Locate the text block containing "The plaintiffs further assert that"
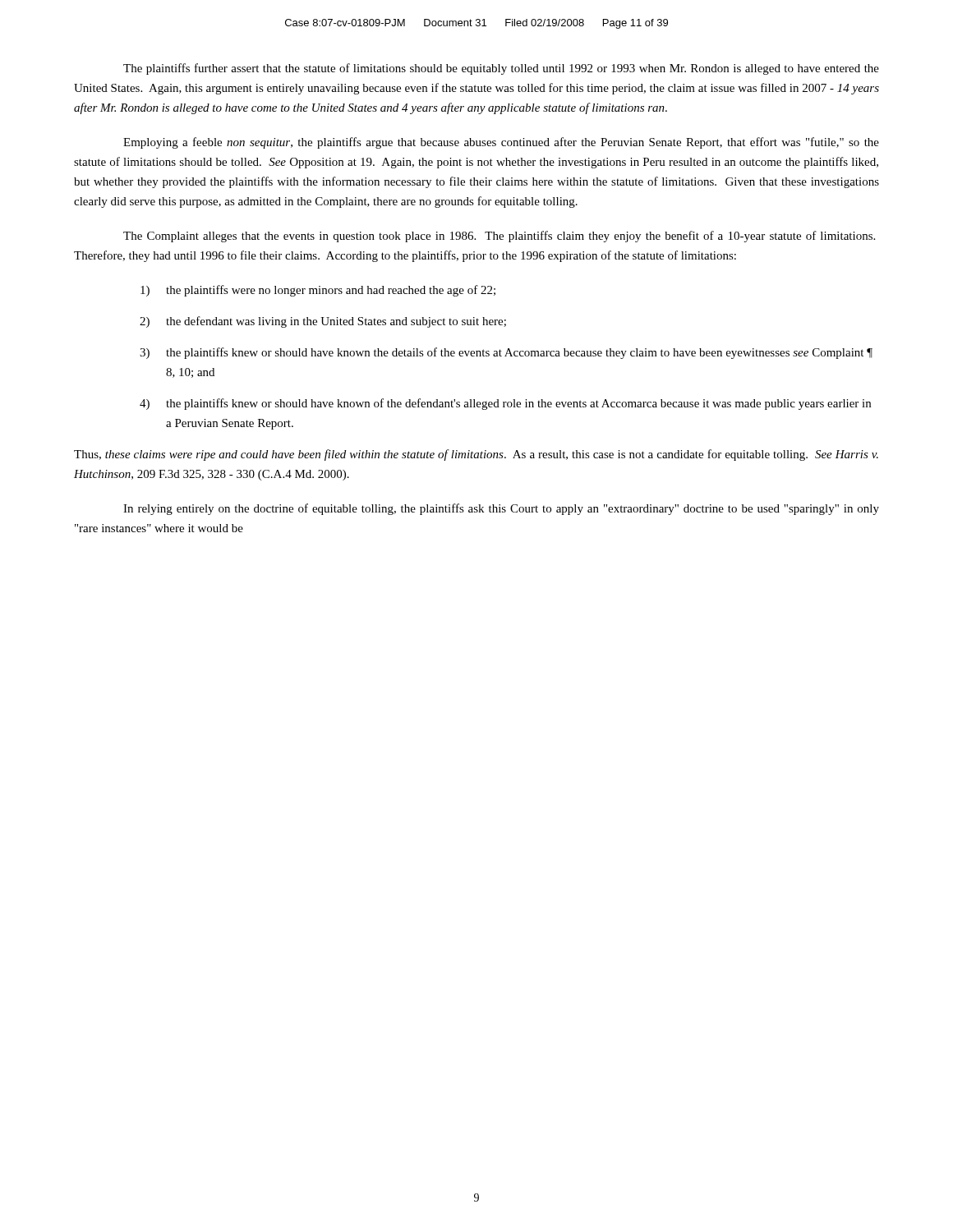The height and width of the screenshot is (1232, 953). click(476, 88)
